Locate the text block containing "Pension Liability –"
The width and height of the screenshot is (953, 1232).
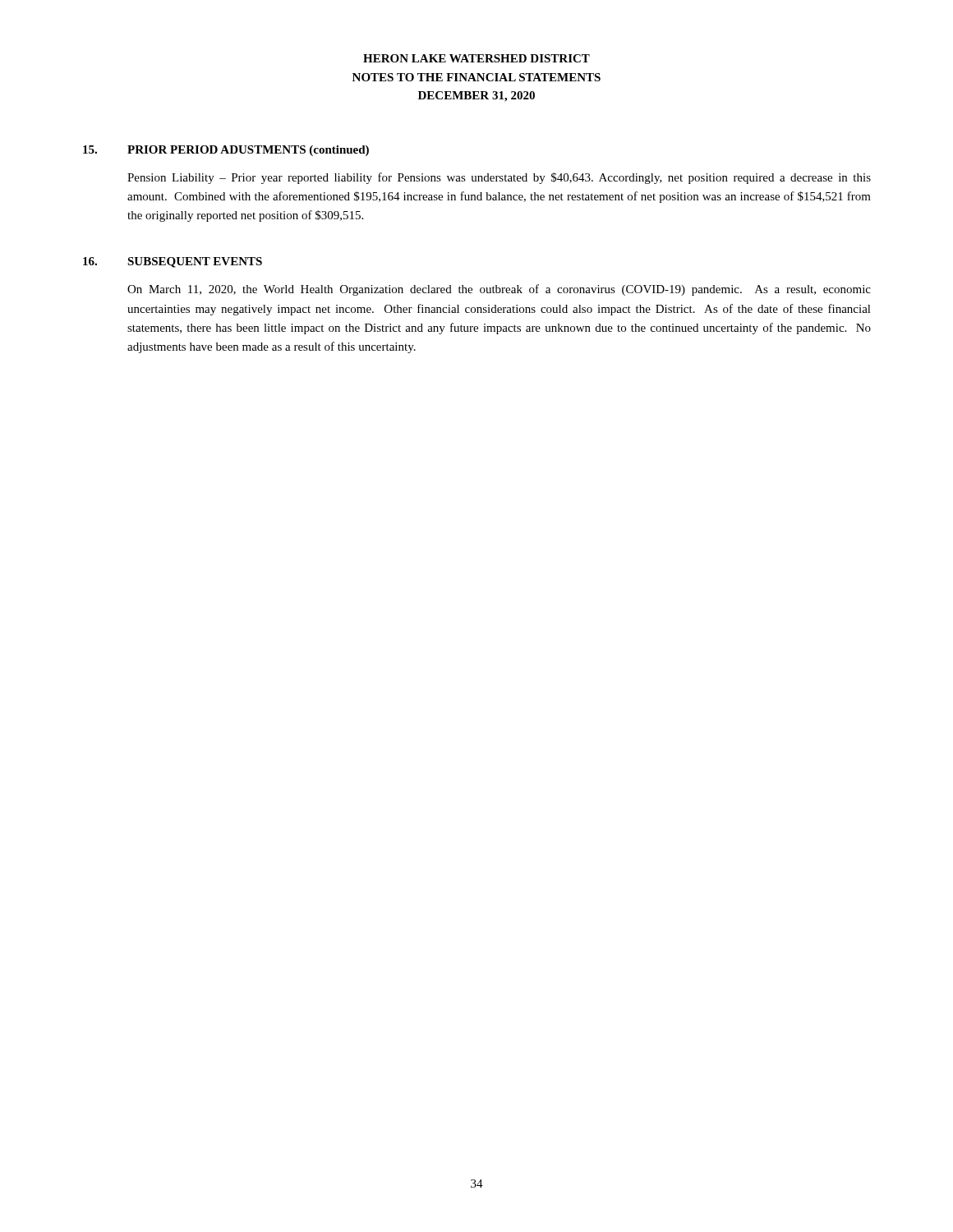tap(499, 196)
